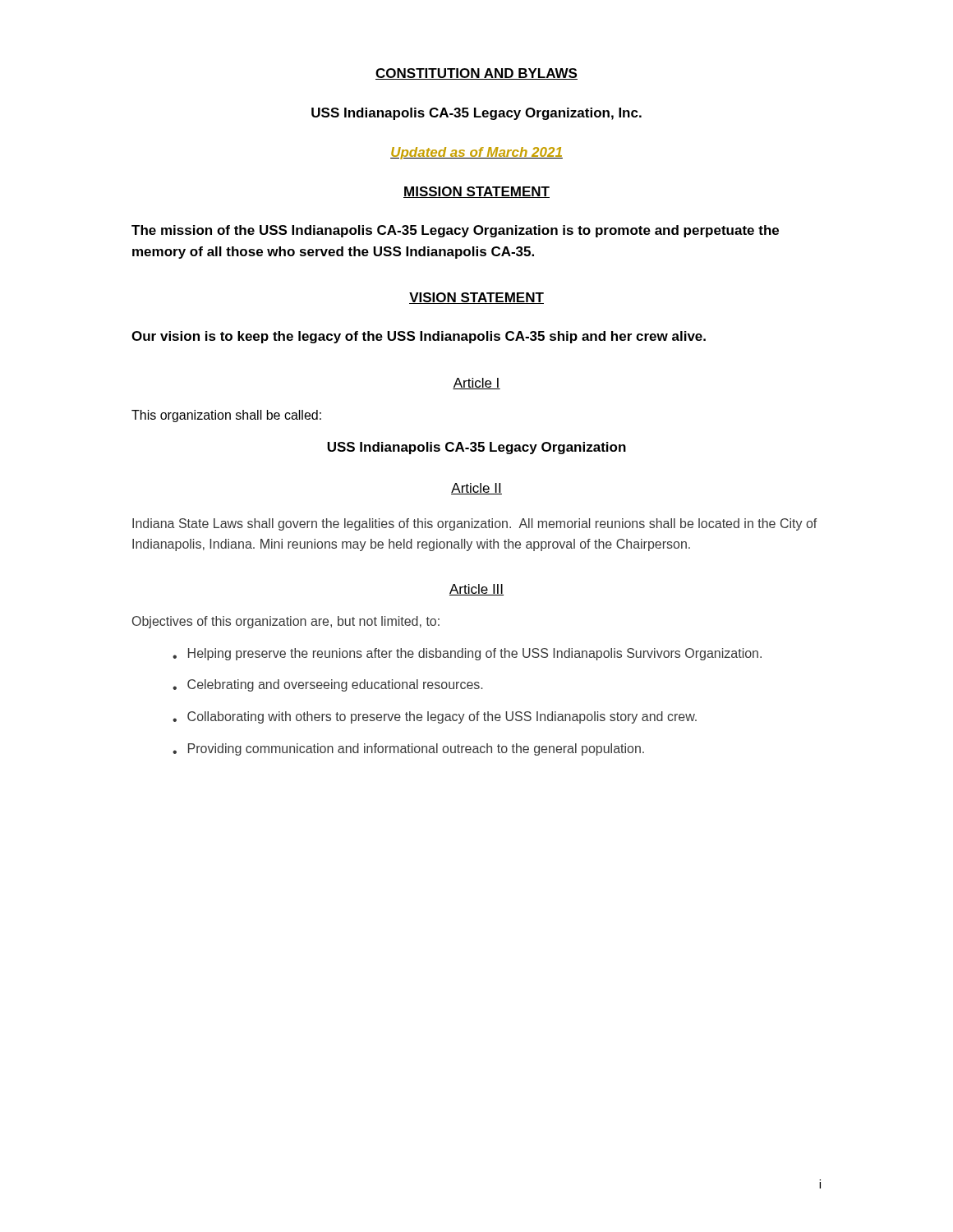Click on the text block with the text "Indiana State Laws shall govern"
953x1232 pixels.
click(474, 534)
